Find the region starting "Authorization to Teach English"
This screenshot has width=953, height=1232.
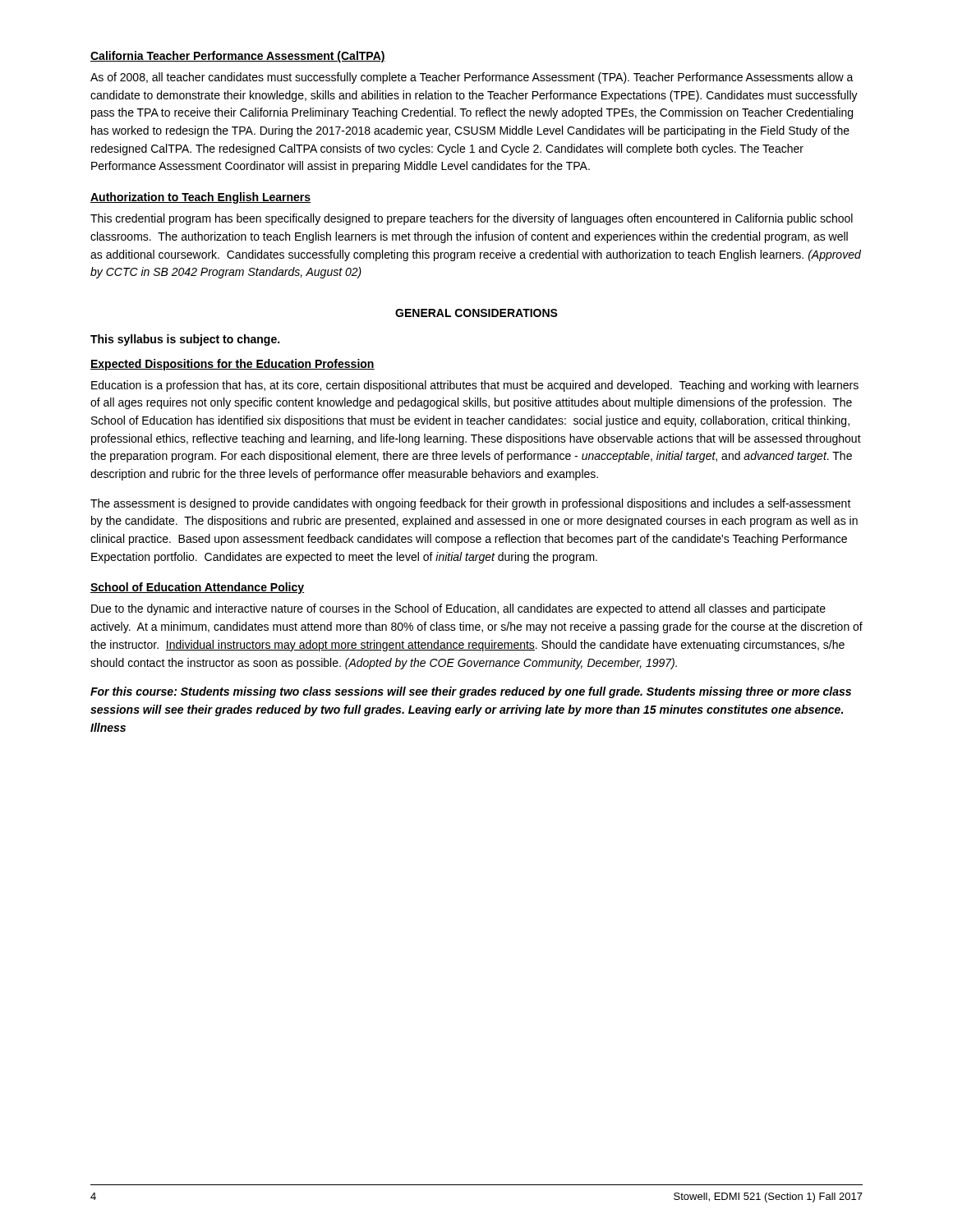[x=201, y=197]
